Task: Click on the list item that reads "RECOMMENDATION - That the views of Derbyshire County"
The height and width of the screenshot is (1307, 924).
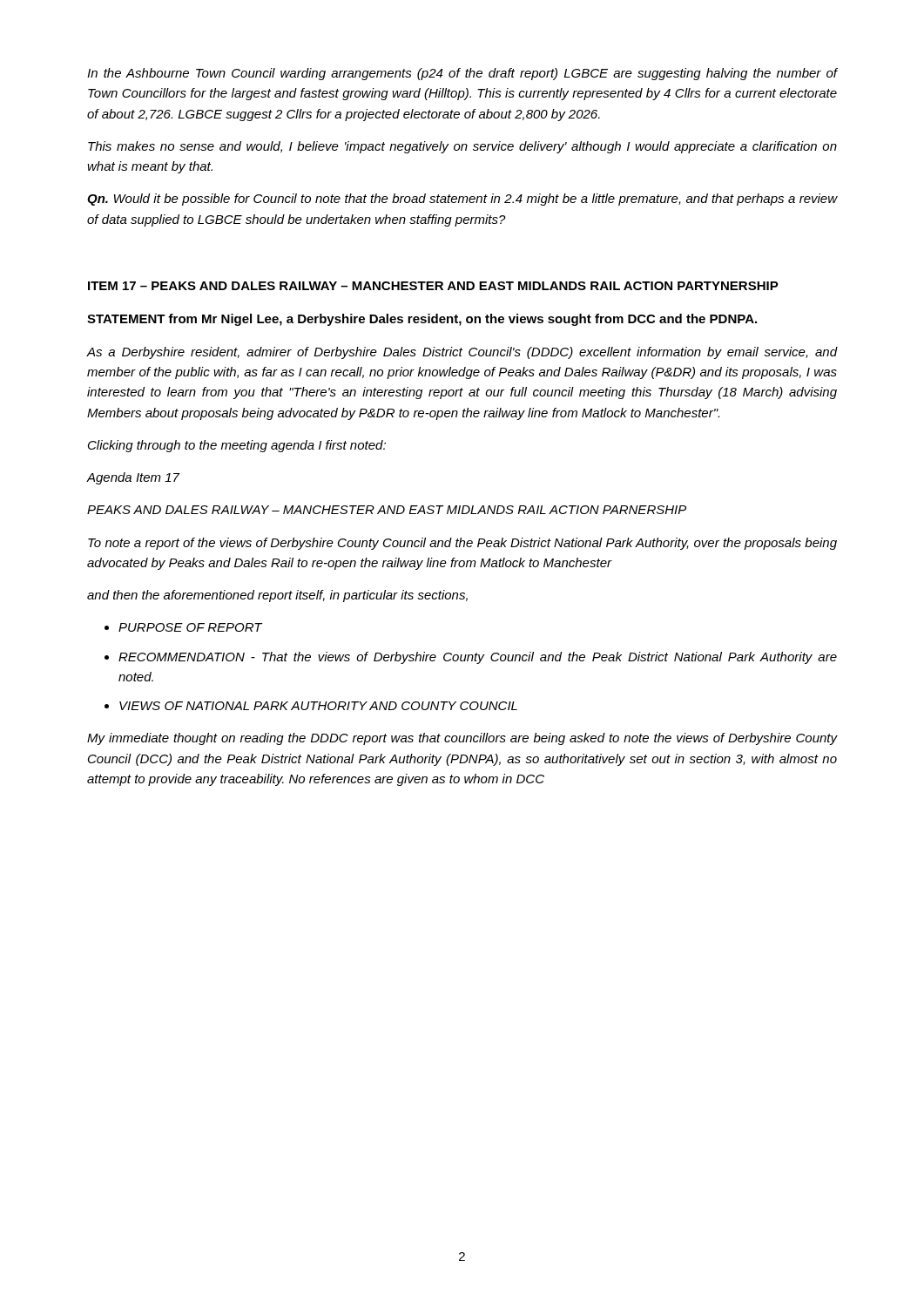Action: [478, 666]
